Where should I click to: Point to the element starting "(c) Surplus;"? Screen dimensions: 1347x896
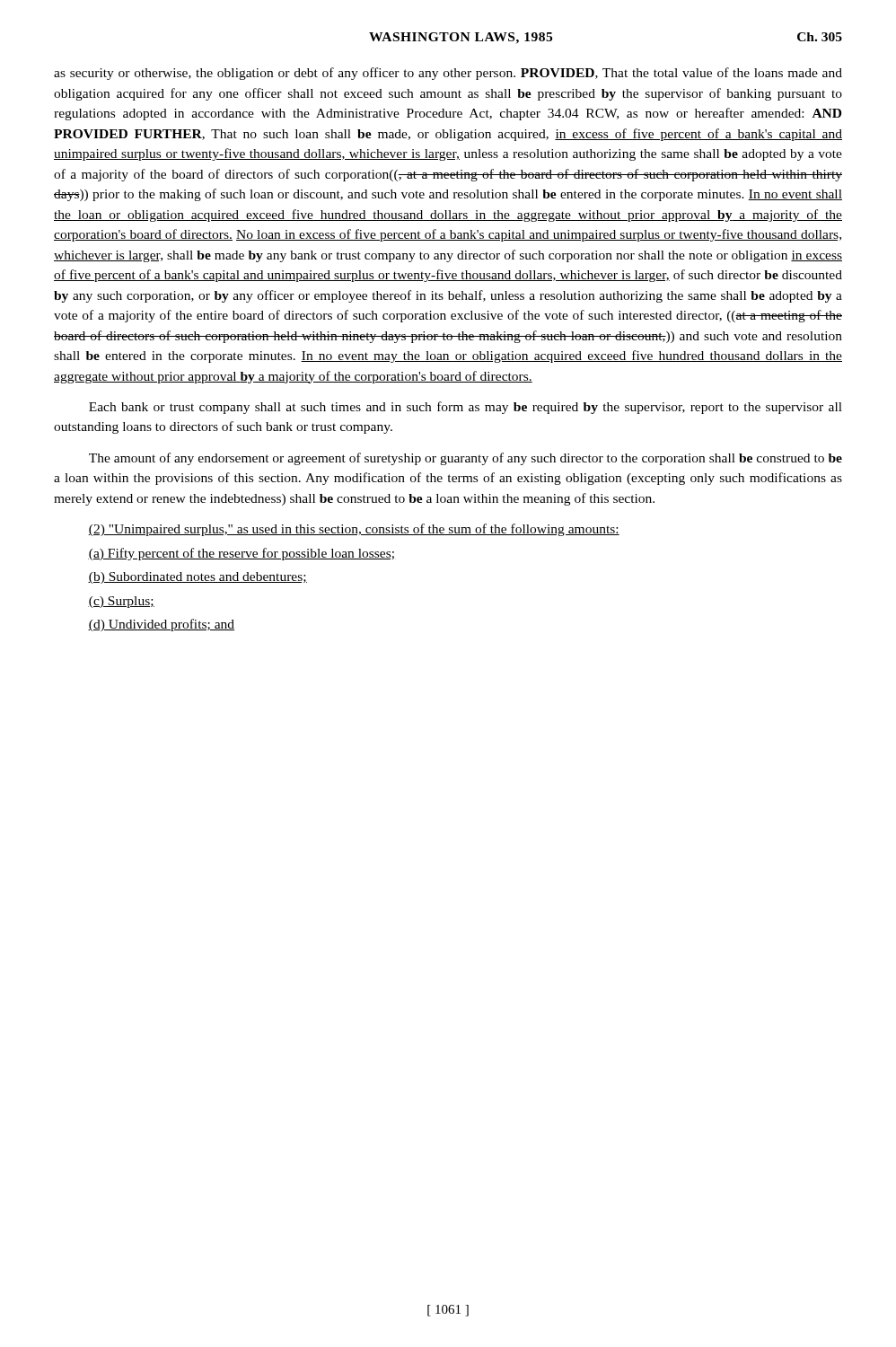pyautogui.click(x=121, y=600)
